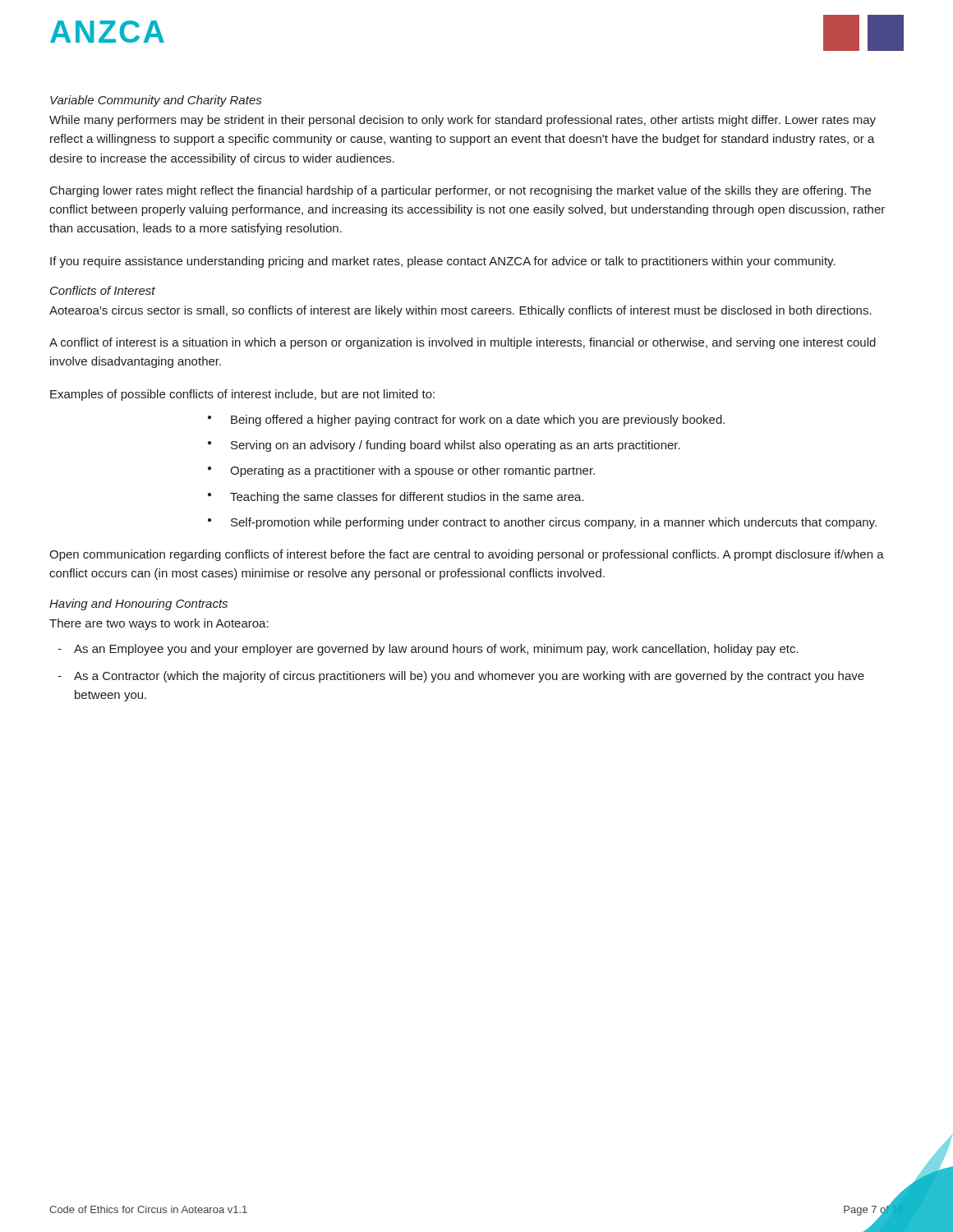Locate the text block that reads "A conflict of interest is a situation"

476,352
